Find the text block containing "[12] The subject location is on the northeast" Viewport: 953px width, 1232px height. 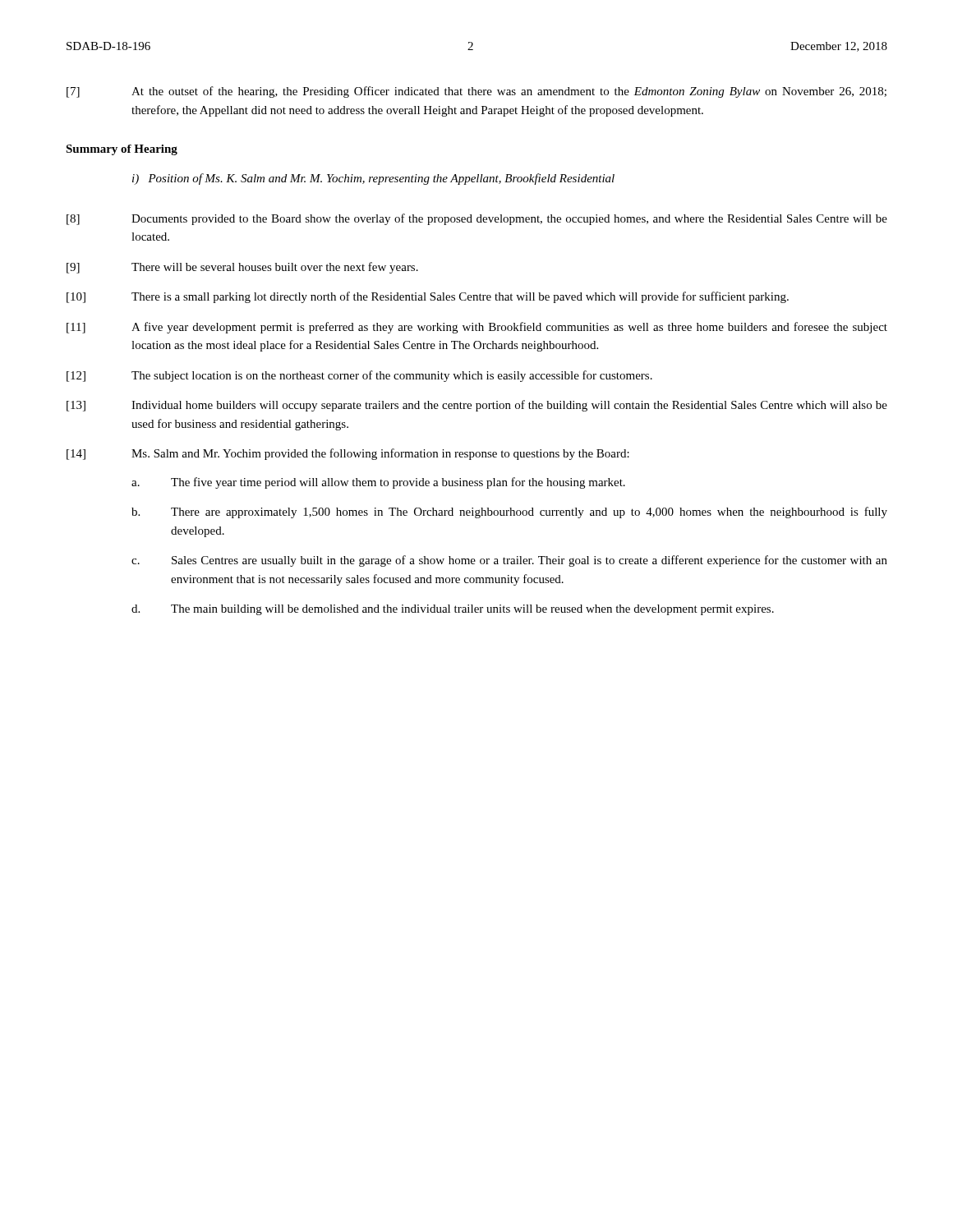pyautogui.click(x=476, y=375)
